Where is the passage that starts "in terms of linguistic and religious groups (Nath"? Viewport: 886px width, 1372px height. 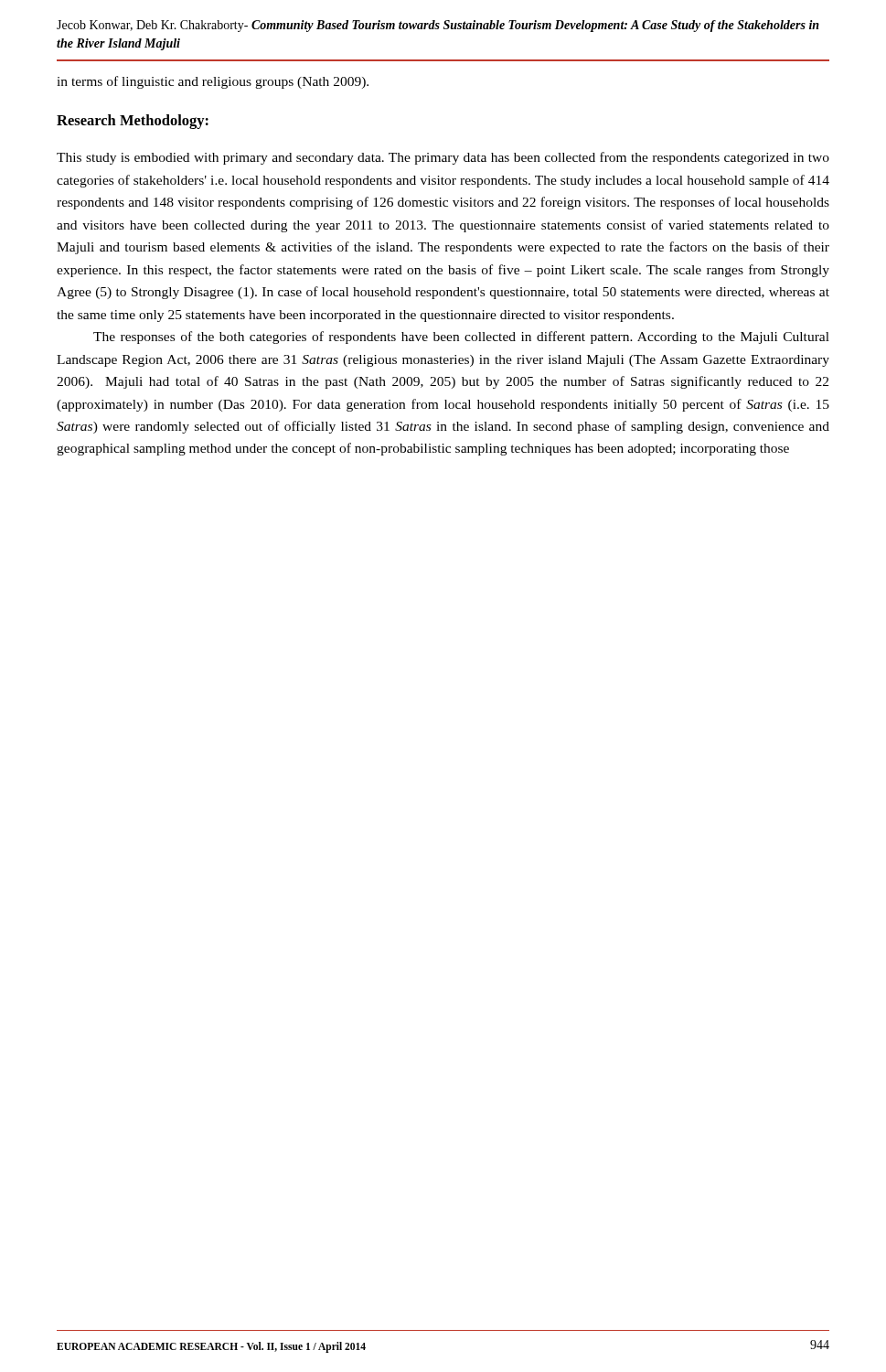(x=213, y=81)
